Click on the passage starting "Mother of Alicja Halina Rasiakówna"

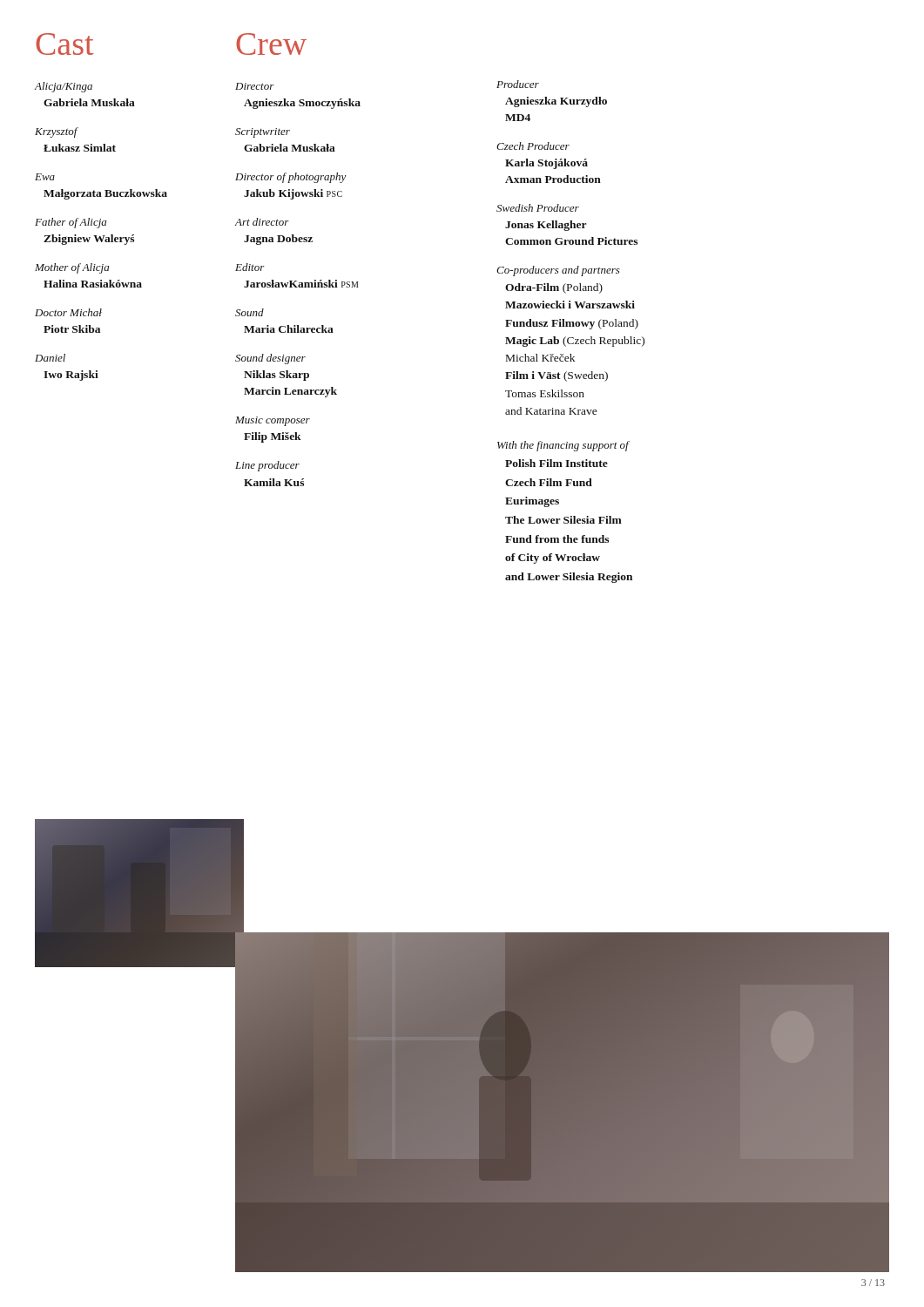[x=122, y=276]
